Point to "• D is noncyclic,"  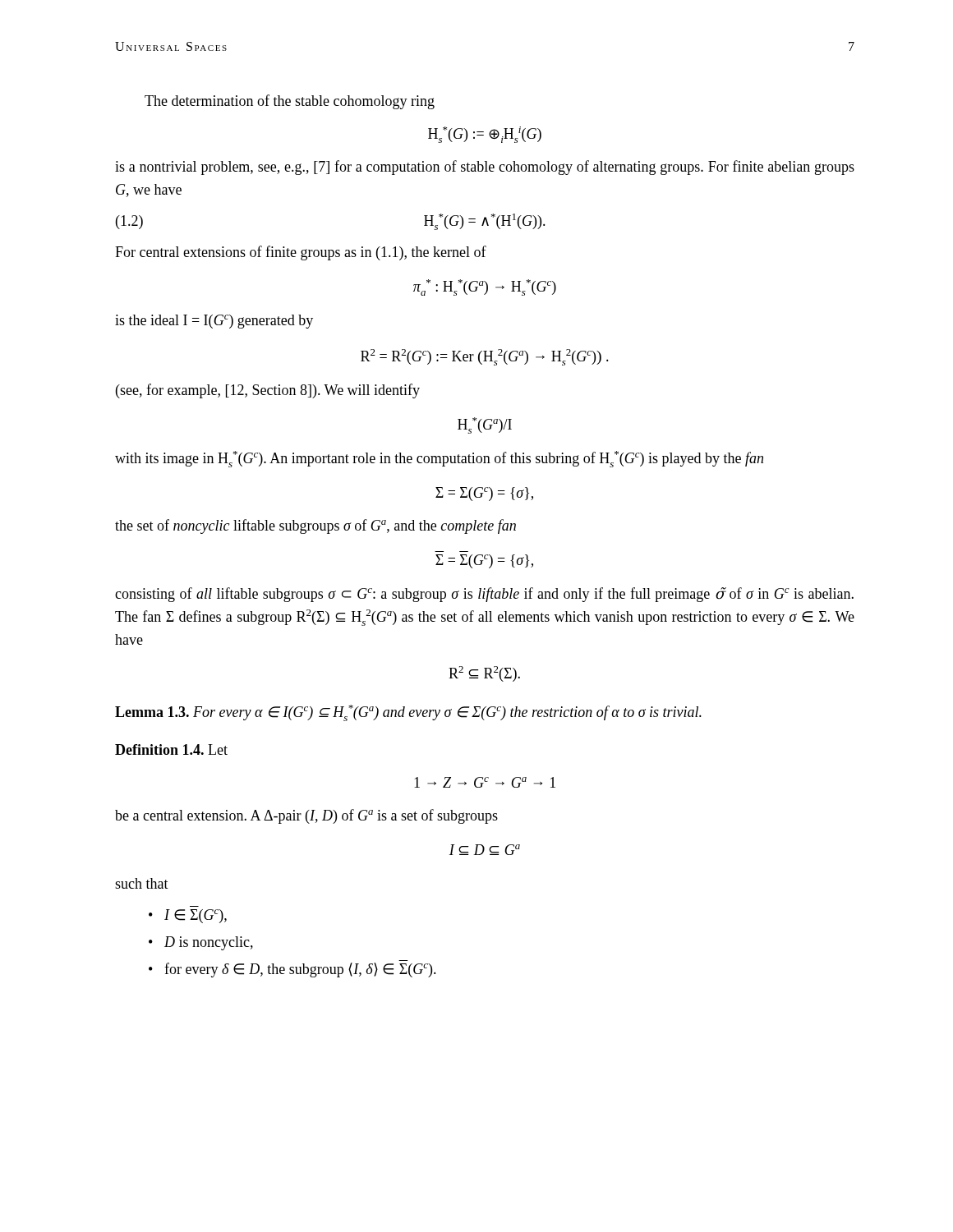click(x=201, y=943)
